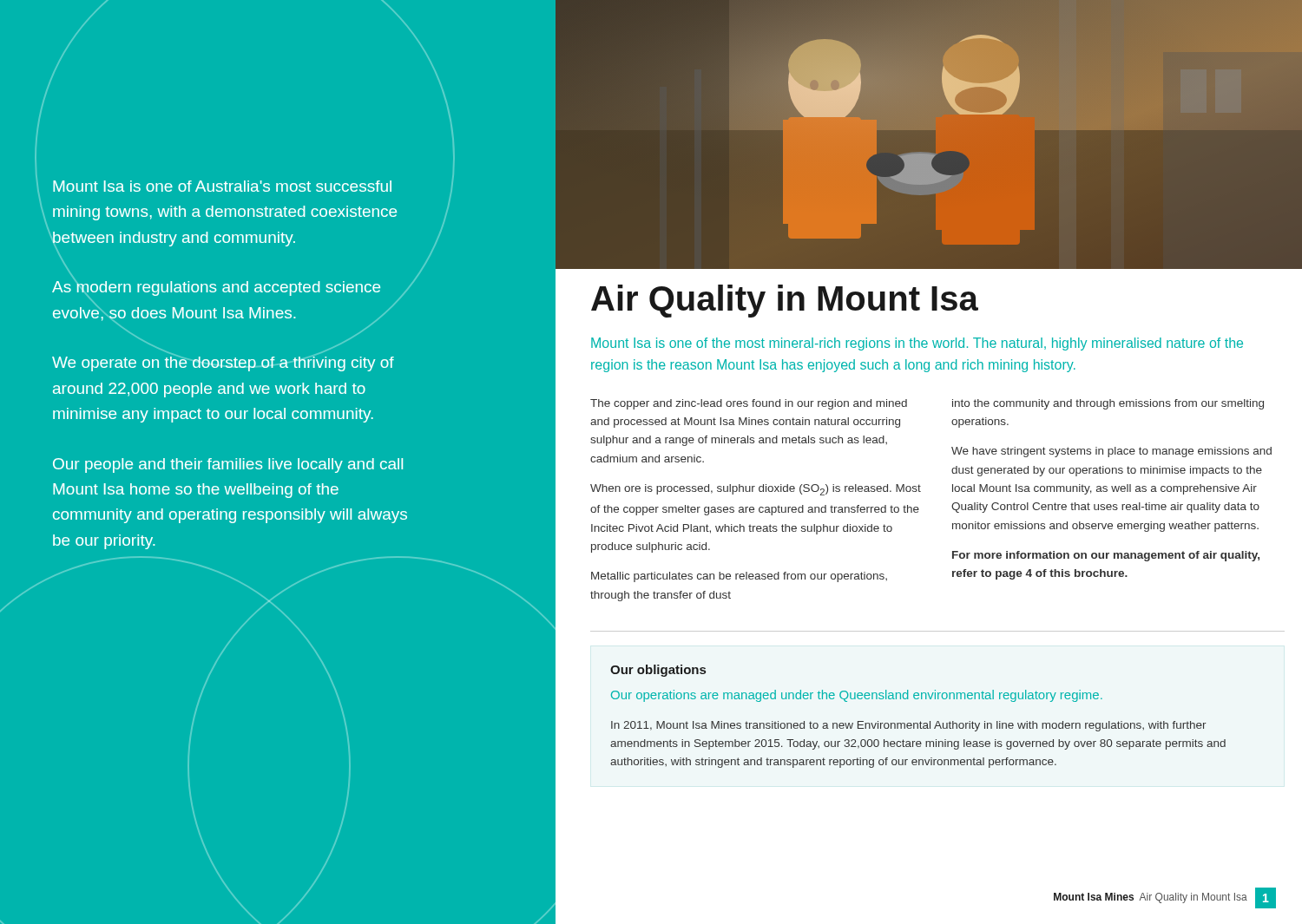This screenshot has width=1302, height=924.
Task: Navigate to the region starting "We operate on the doorstep of a thriving"
Action: point(234,388)
